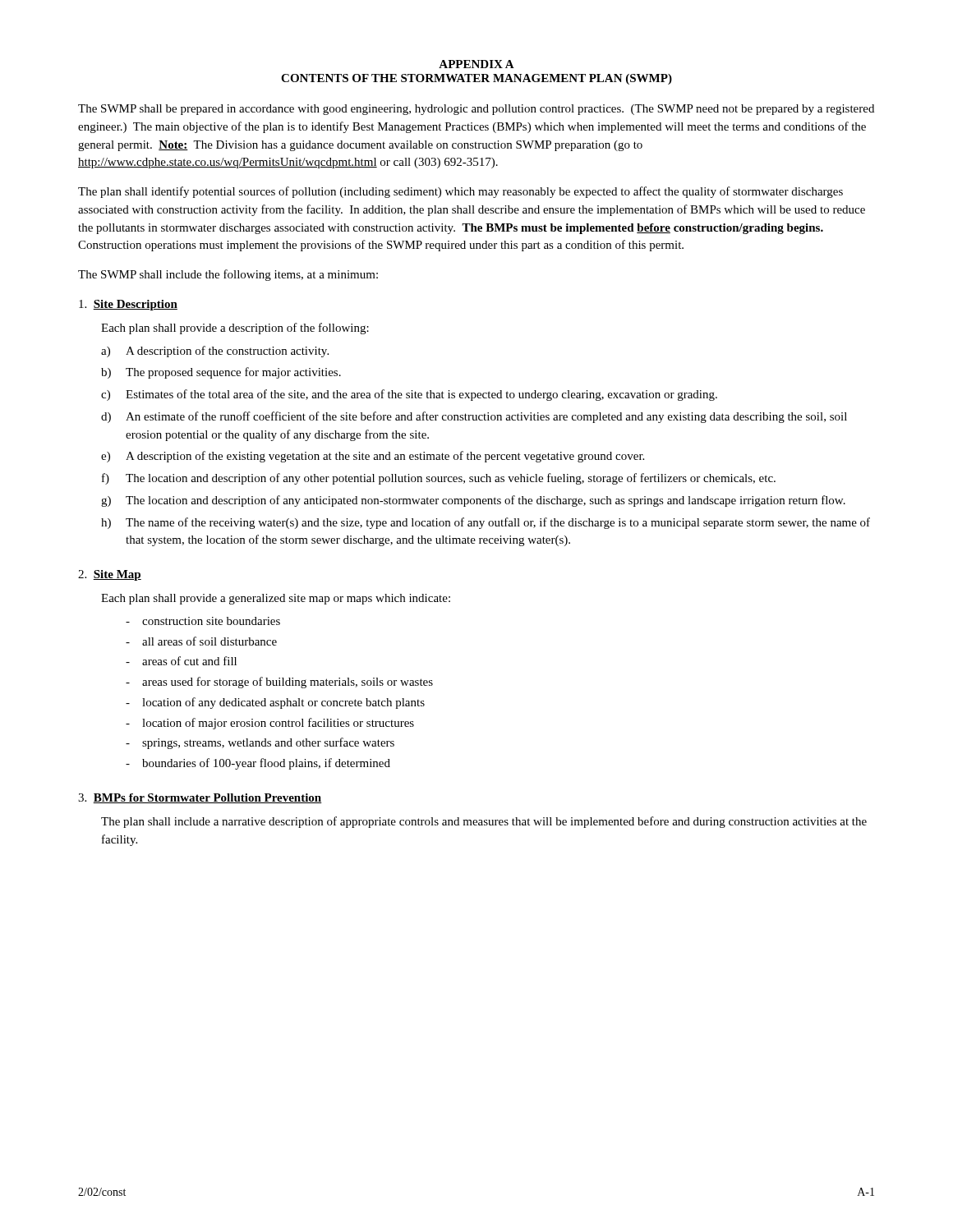Find the passage starting "h) The name"
Image resolution: width=953 pixels, height=1232 pixels.
click(488, 532)
